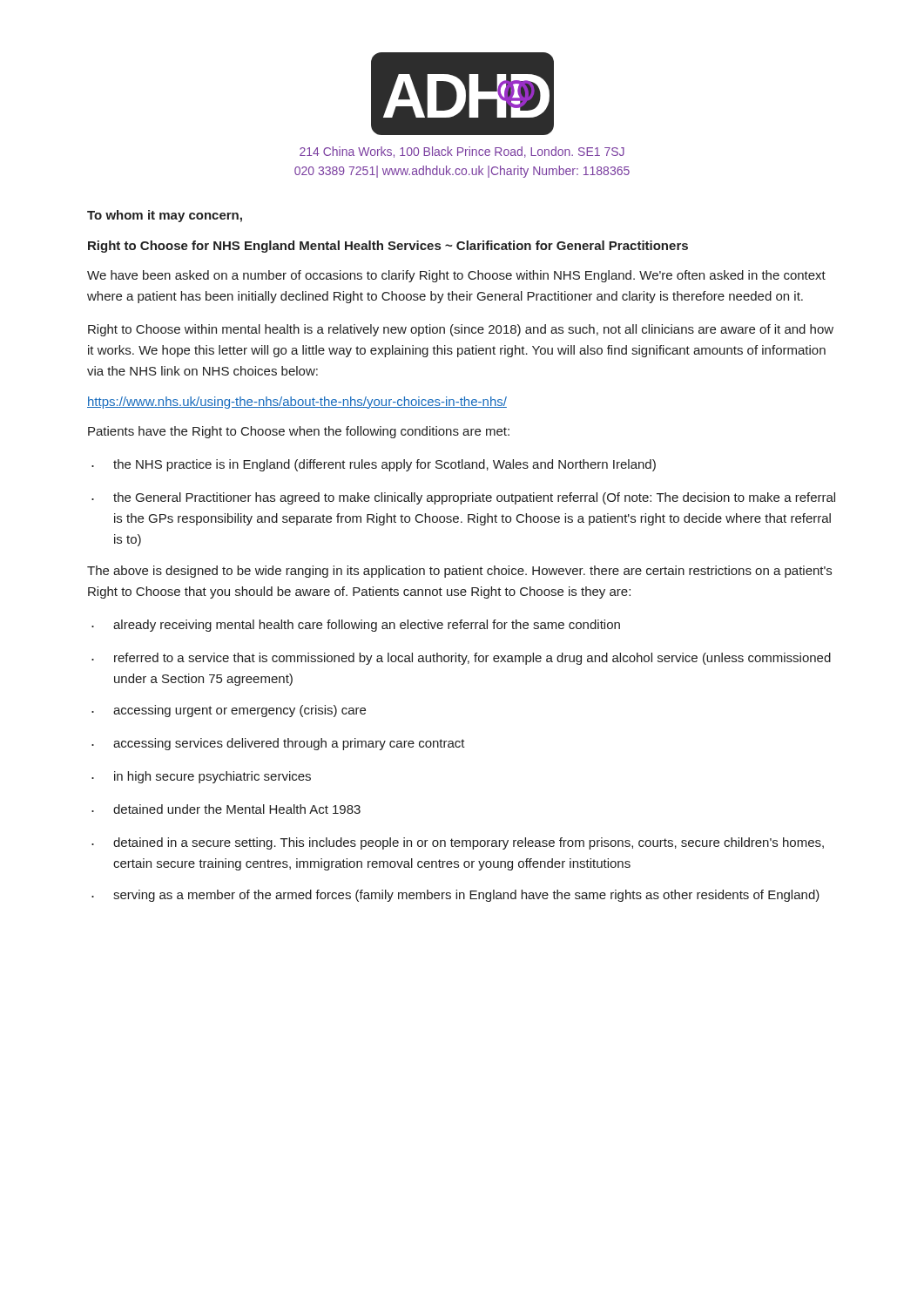
Task: Locate the block starting "· already receiving mental"
Action: (462, 626)
